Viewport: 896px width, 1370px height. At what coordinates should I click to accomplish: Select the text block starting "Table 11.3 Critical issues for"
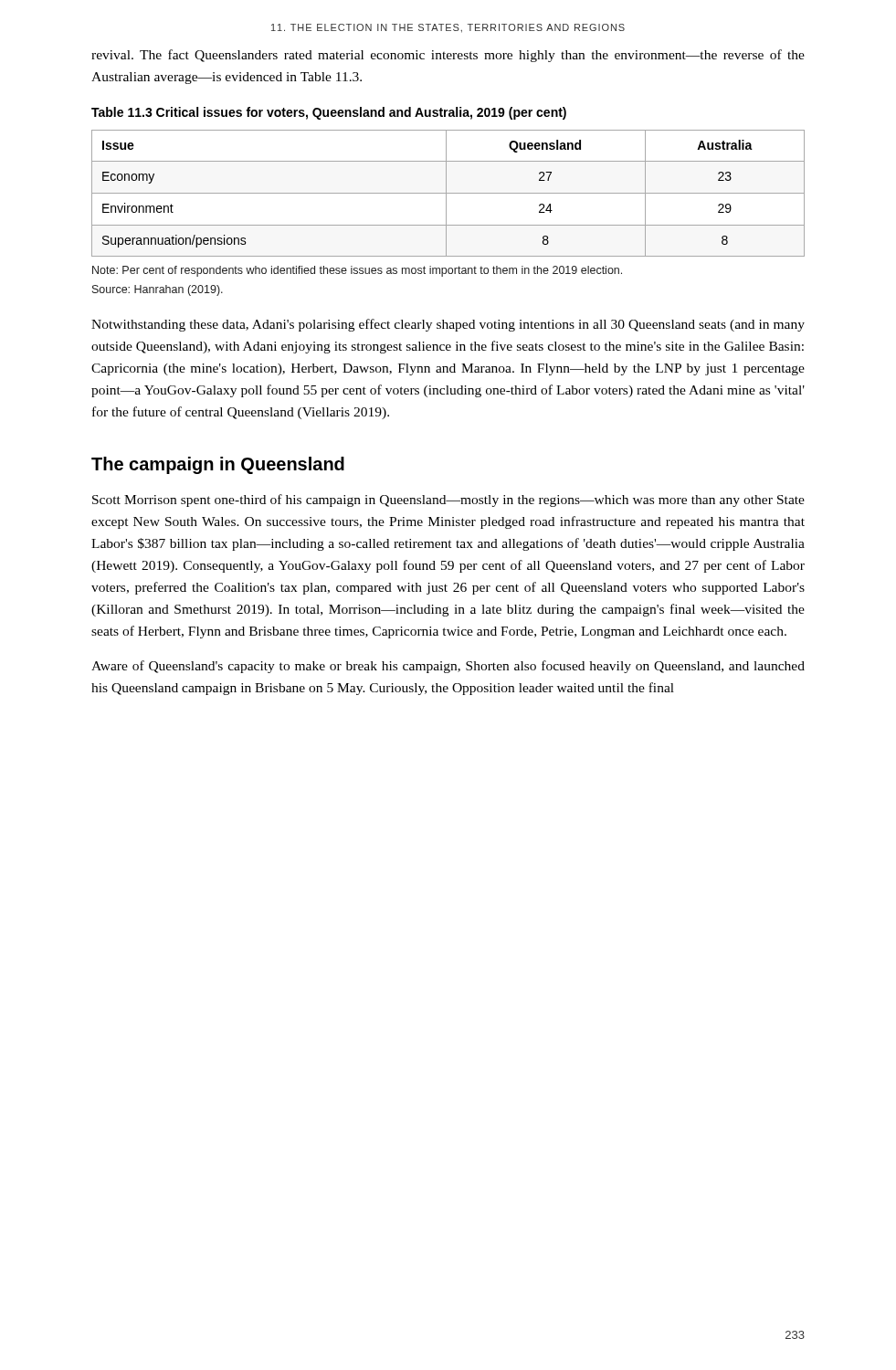pyautogui.click(x=329, y=112)
